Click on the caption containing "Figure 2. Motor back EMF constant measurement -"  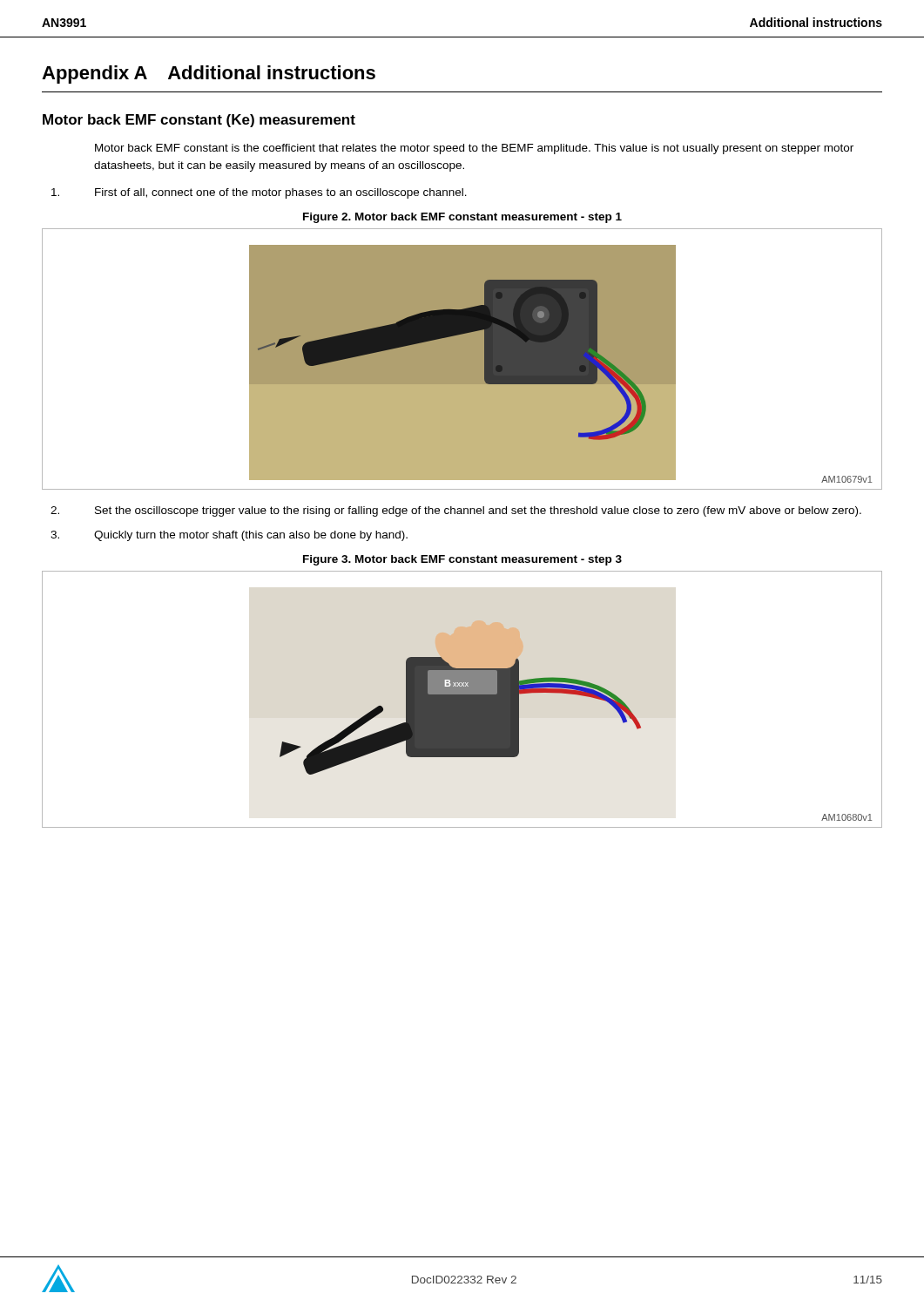point(462,216)
